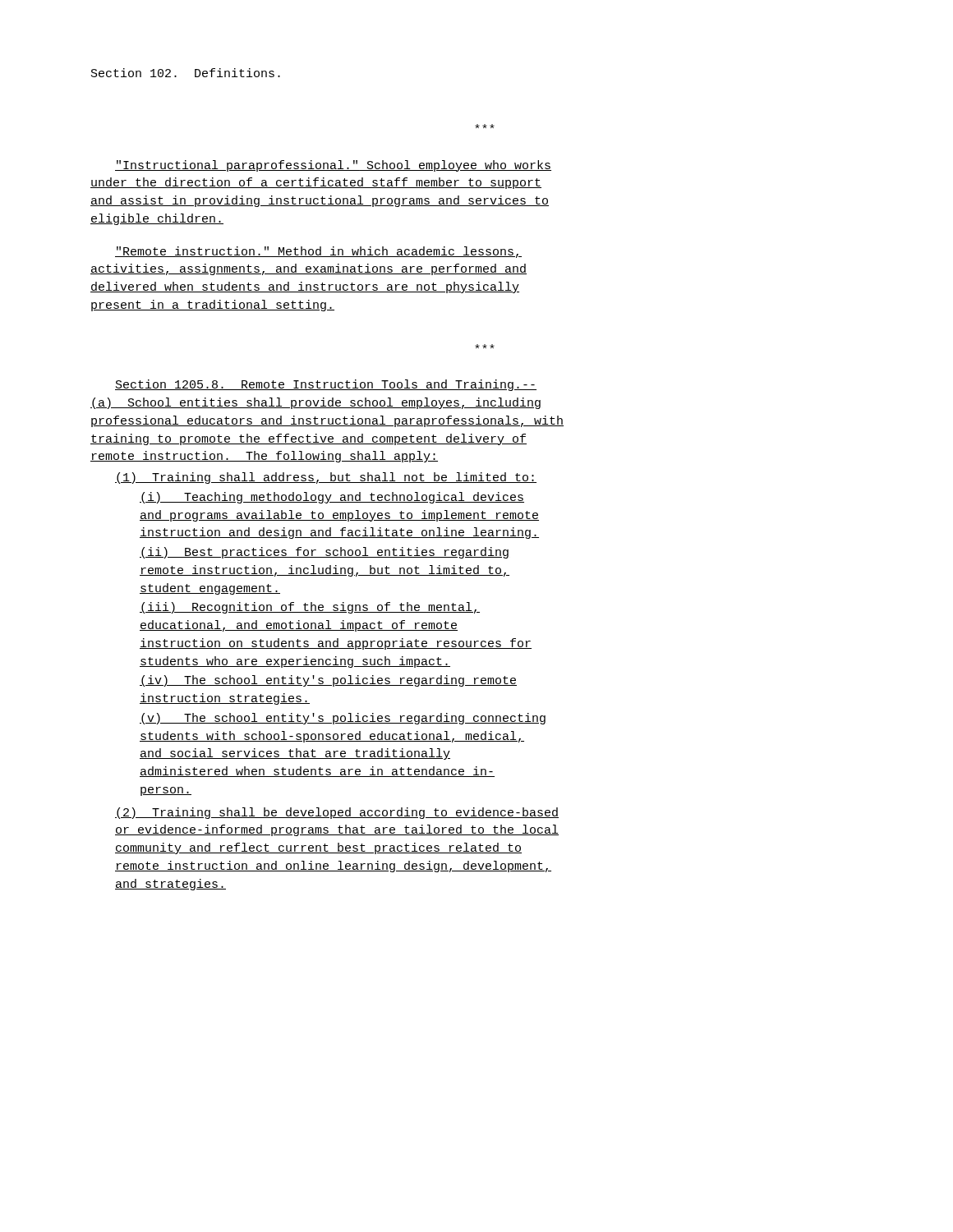
Task: Navigate to the passage starting "(ii) Best practices"
Action: pyautogui.click(x=509, y=571)
